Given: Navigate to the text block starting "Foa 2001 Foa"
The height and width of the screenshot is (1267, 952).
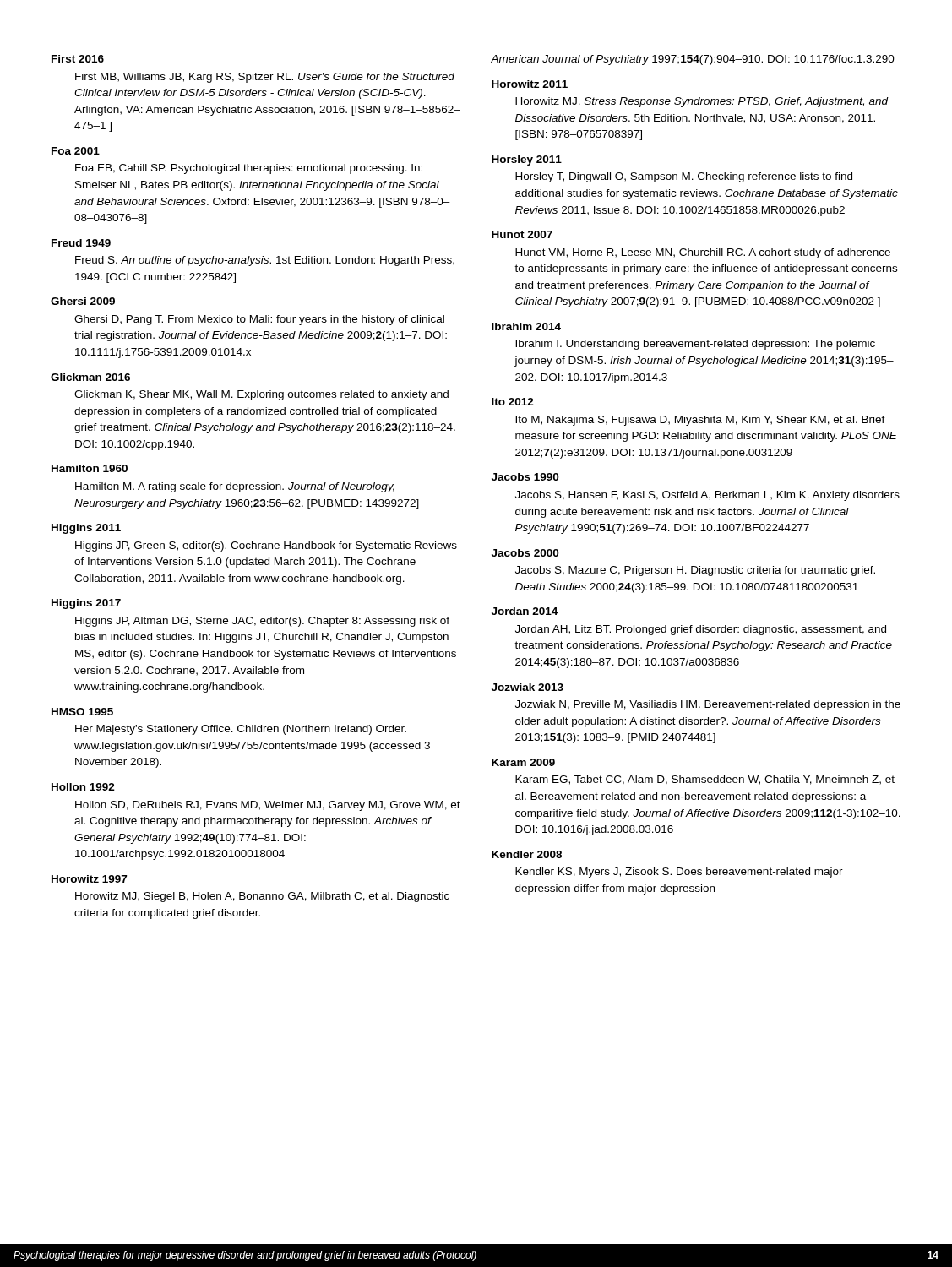Looking at the screenshot, I should pyautogui.click(x=256, y=184).
